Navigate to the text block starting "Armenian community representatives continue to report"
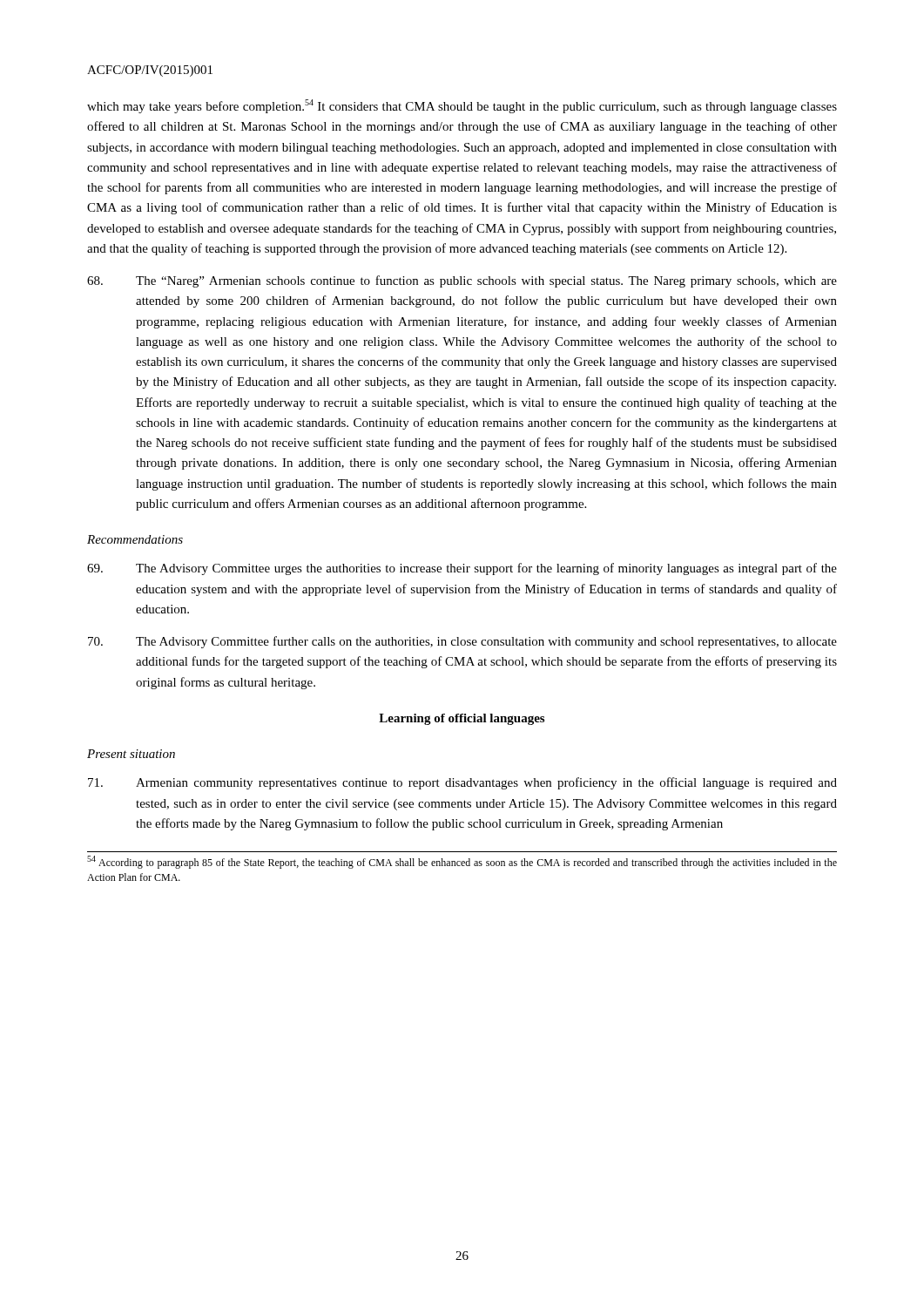 coord(462,803)
